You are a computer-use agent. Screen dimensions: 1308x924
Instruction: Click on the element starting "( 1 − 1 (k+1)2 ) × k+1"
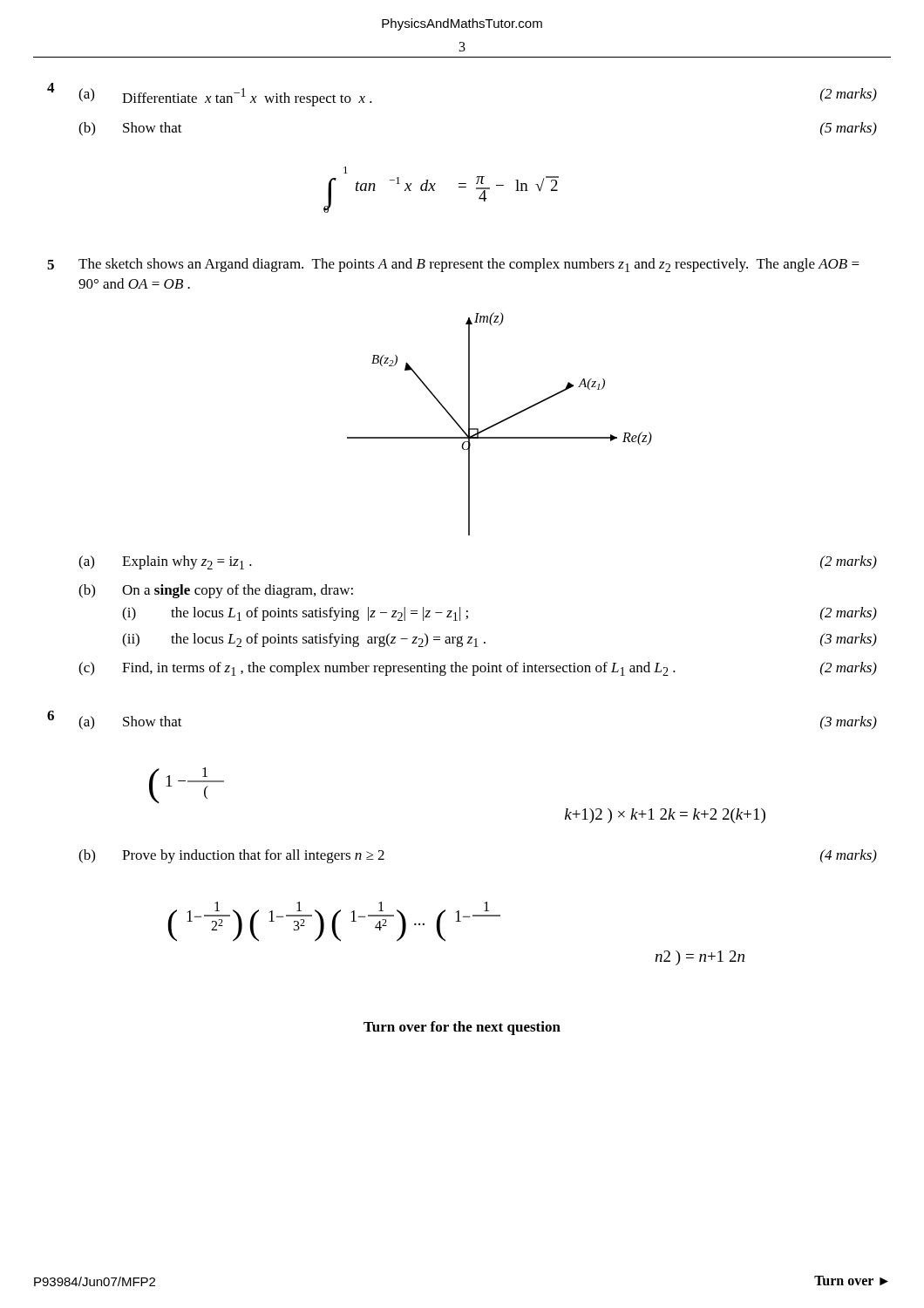coord(187,785)
